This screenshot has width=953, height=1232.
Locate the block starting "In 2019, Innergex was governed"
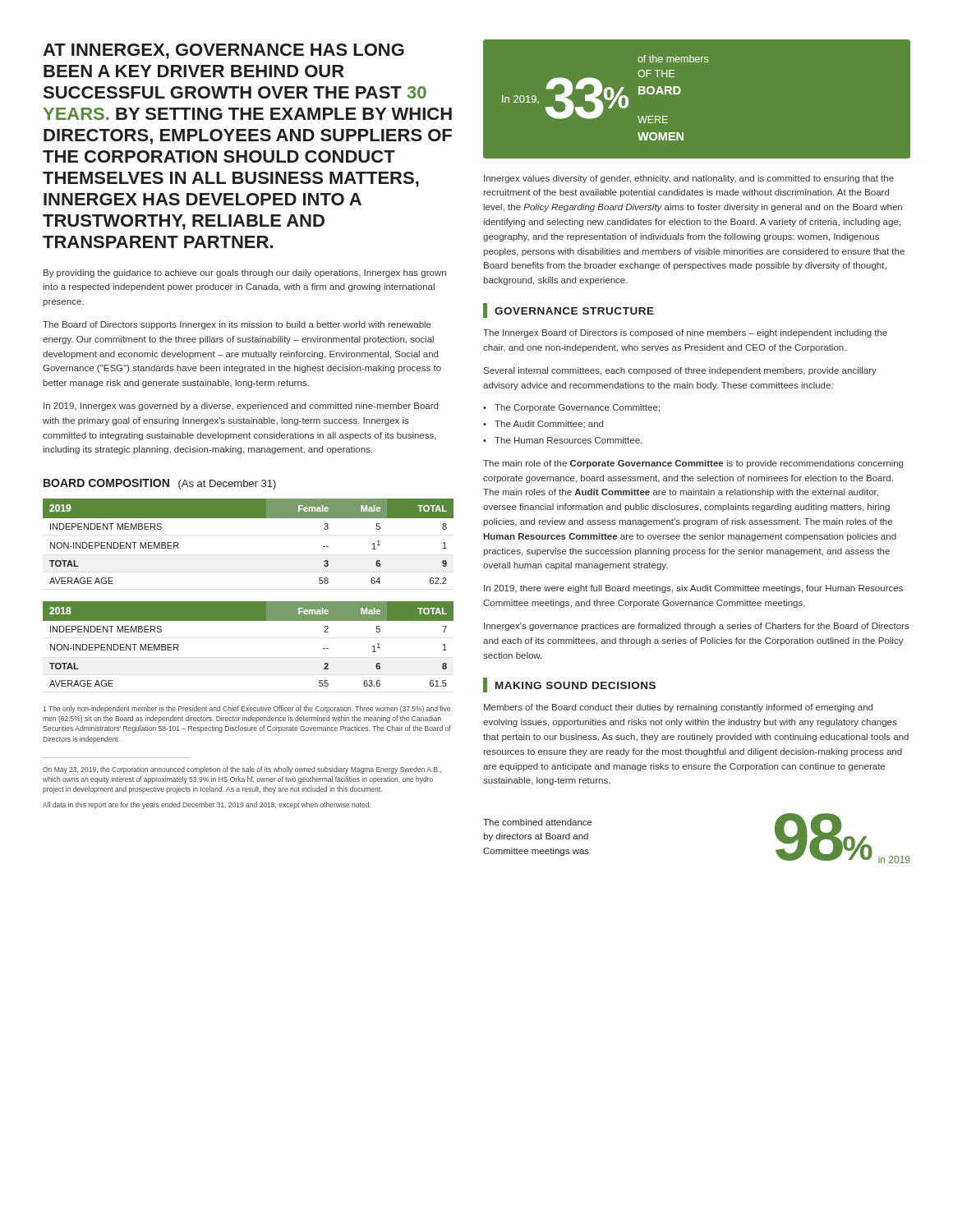[x=241, y=428]
